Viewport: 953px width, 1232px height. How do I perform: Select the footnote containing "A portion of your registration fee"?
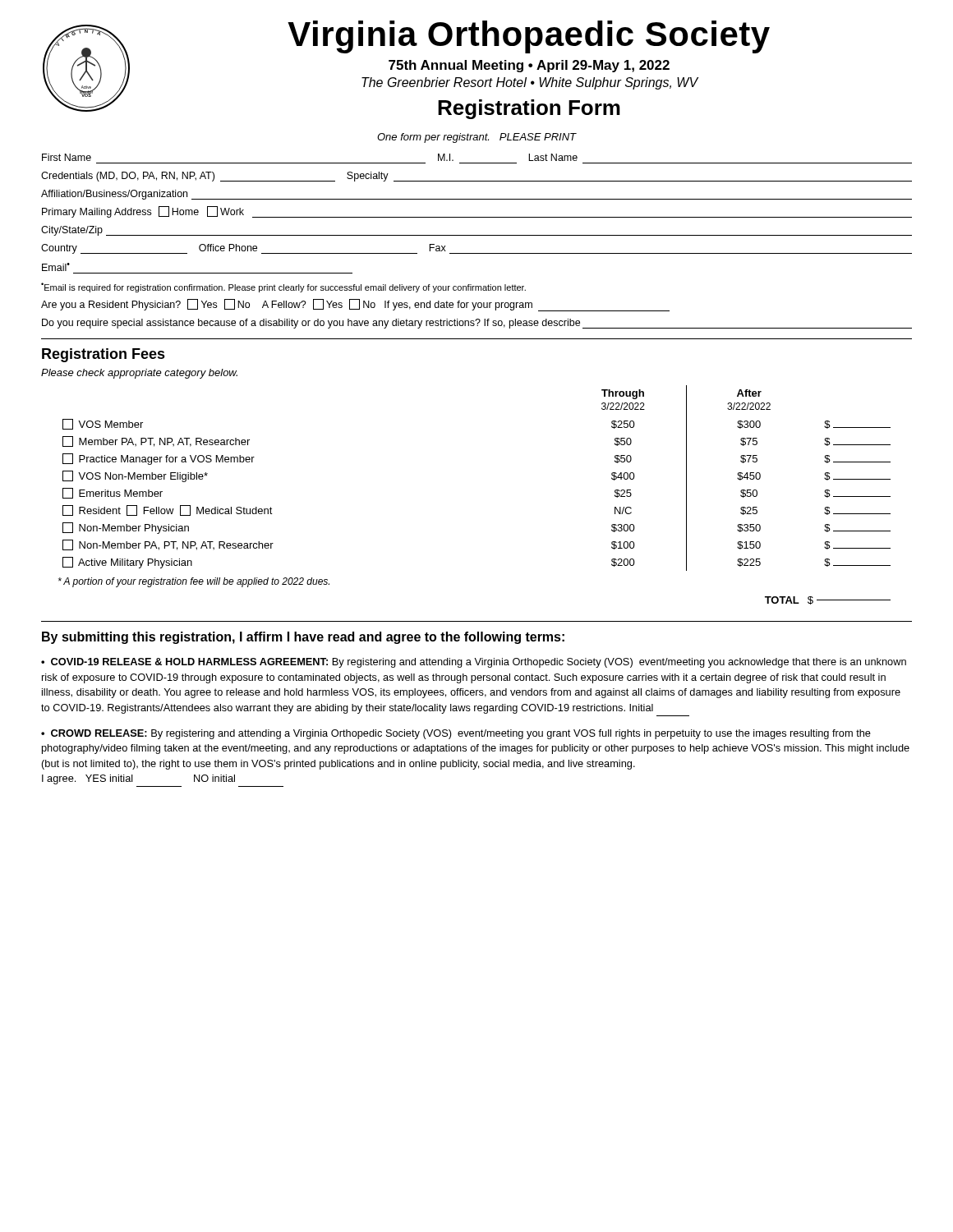tap(194, 582)
